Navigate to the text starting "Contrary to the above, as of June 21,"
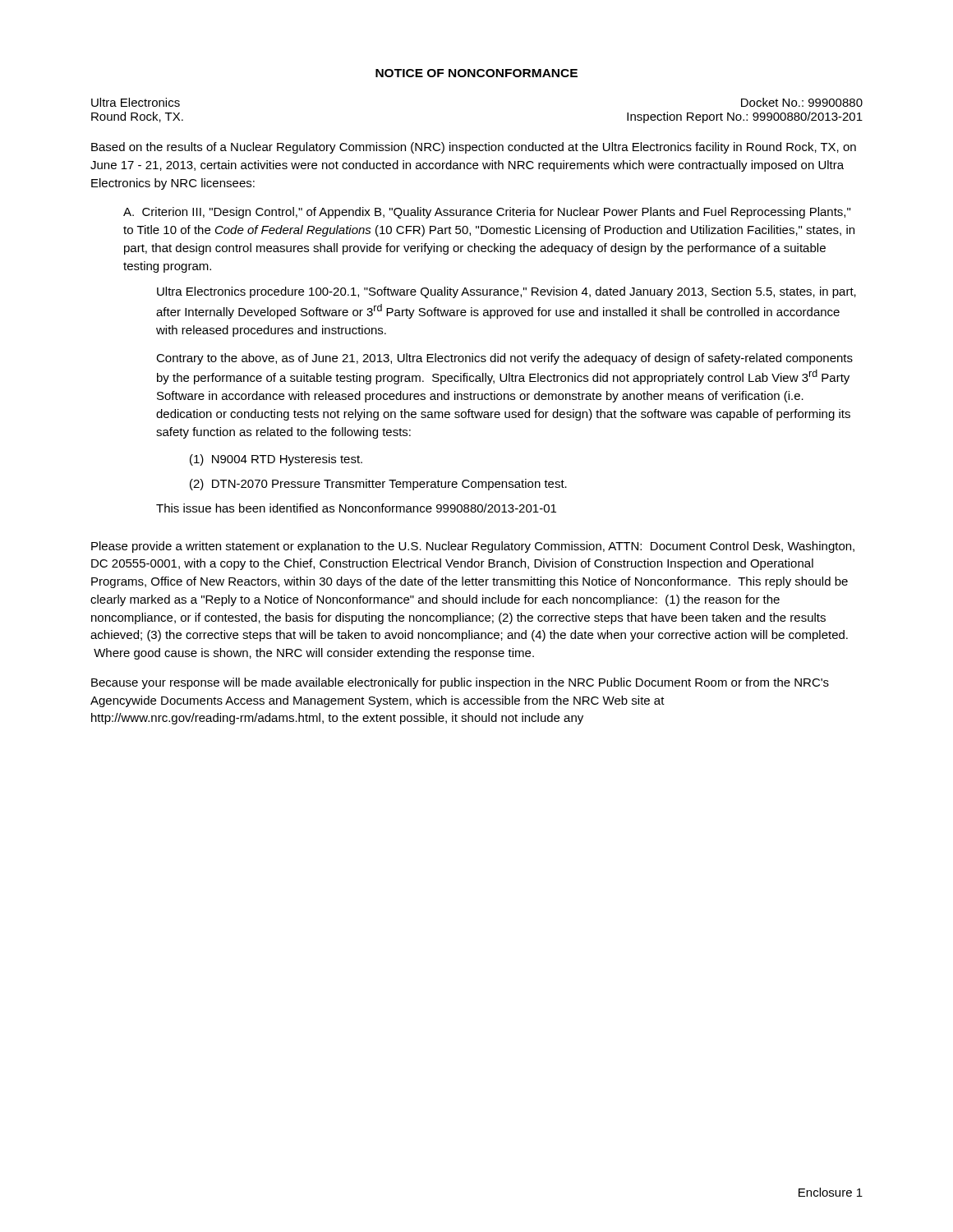The width and height of the screenshot is (953, 1232). point(504,394)
